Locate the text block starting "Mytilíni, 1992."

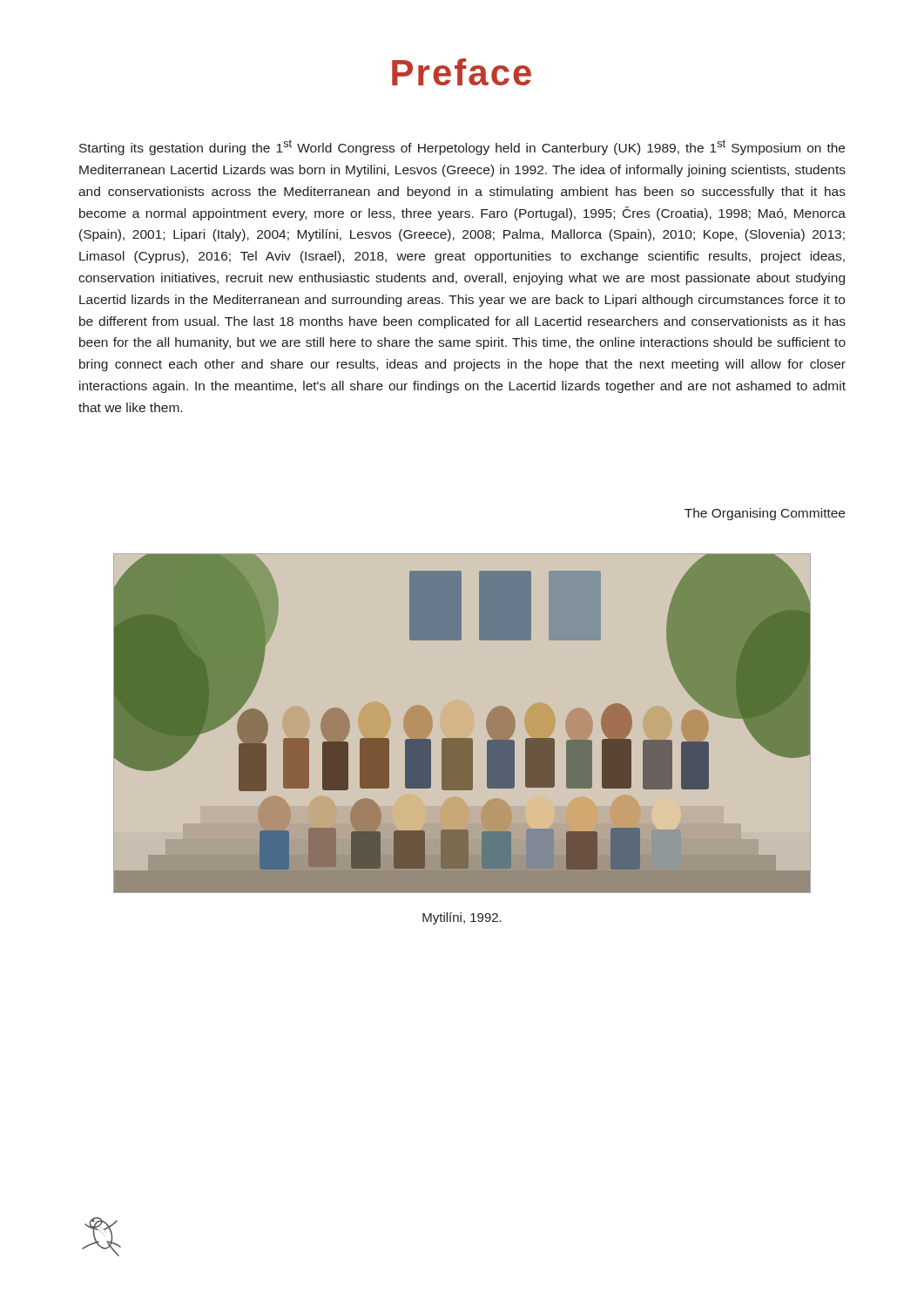462,917
